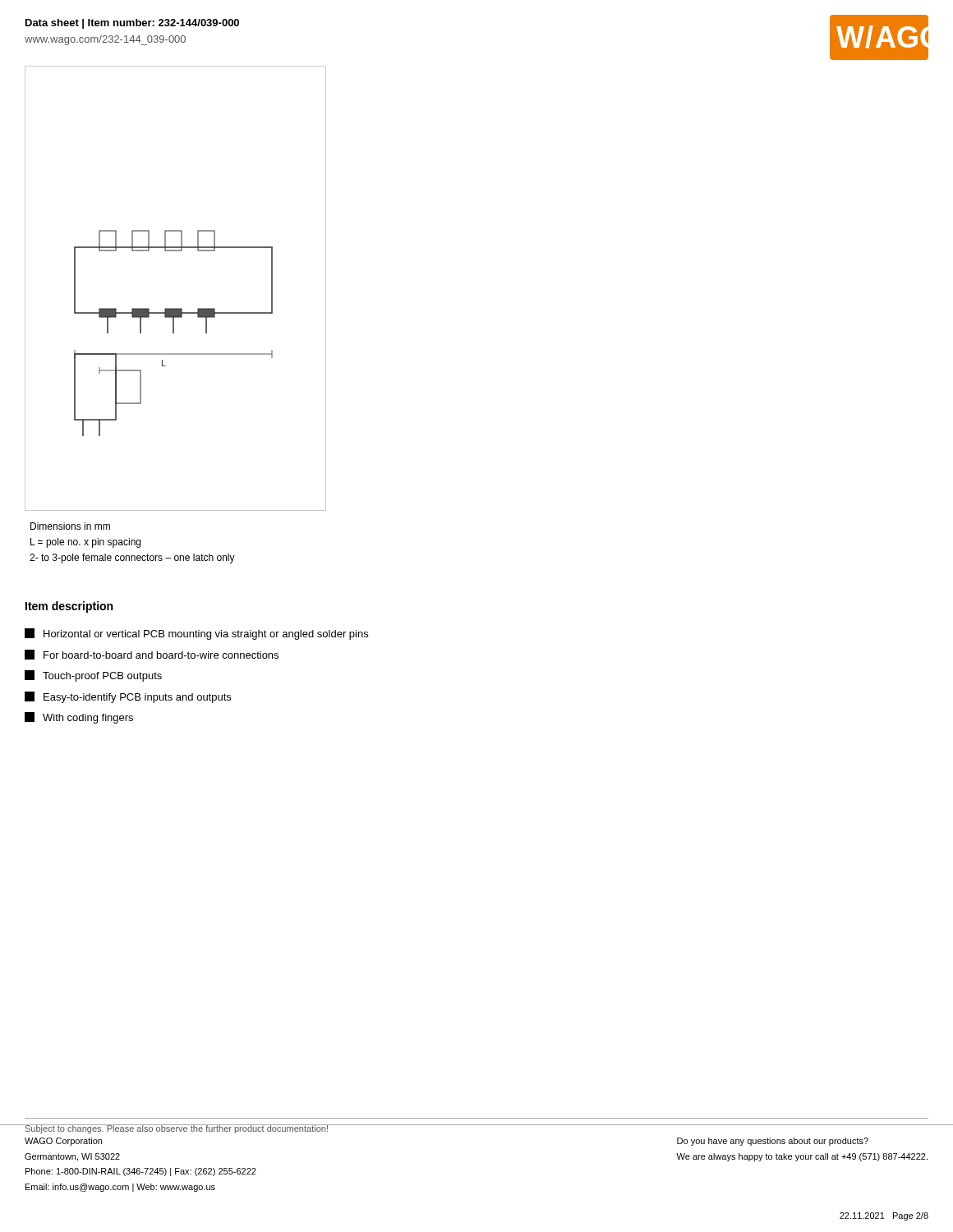Find the list item containing "For board-to-board and board-to-wire connections"

pos(152,655)
